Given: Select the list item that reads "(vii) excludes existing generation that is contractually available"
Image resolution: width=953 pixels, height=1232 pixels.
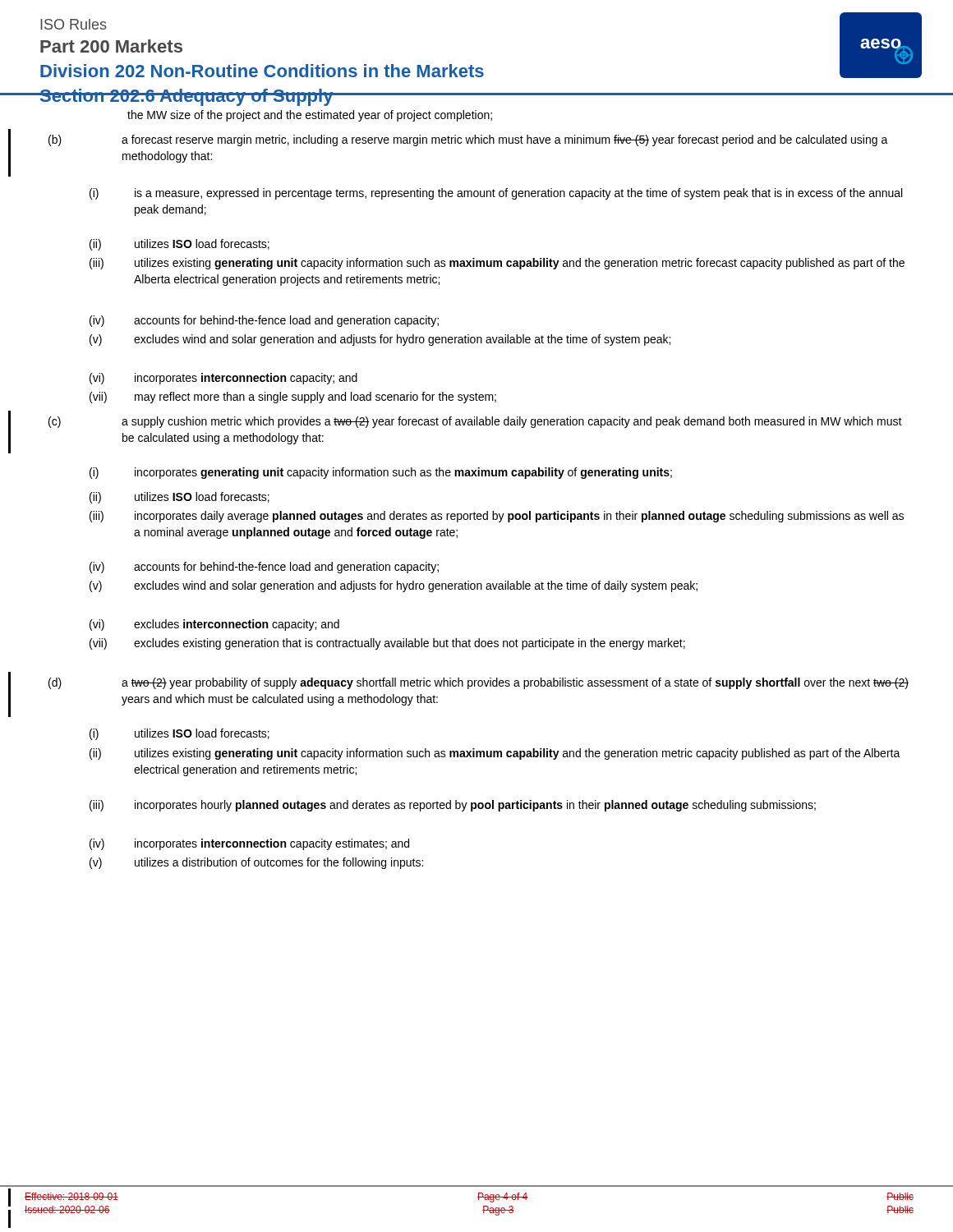Looking at the screenshot, I should pyautogui.click(x=387, y=643).
